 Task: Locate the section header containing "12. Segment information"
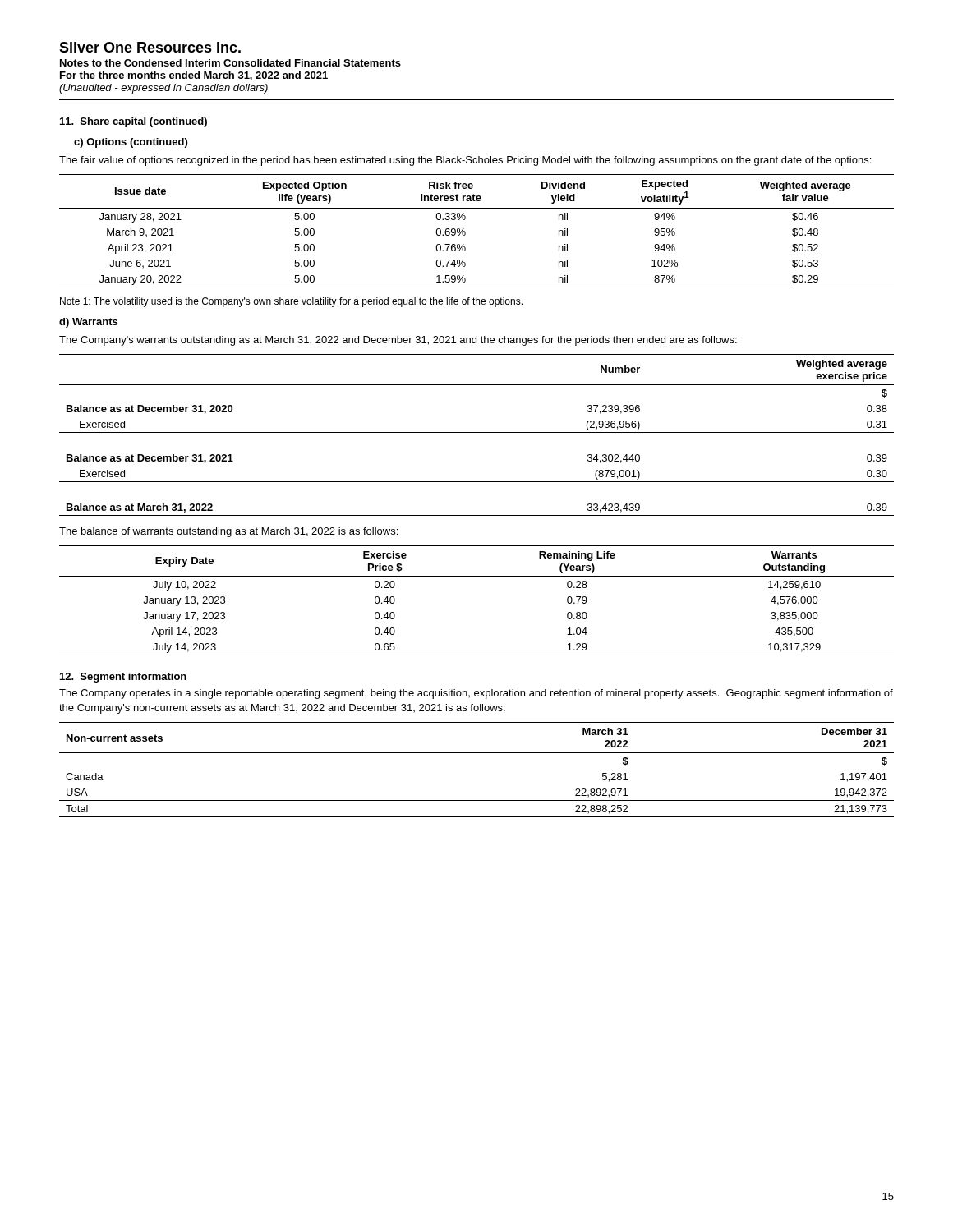click(x=123, y=676)
